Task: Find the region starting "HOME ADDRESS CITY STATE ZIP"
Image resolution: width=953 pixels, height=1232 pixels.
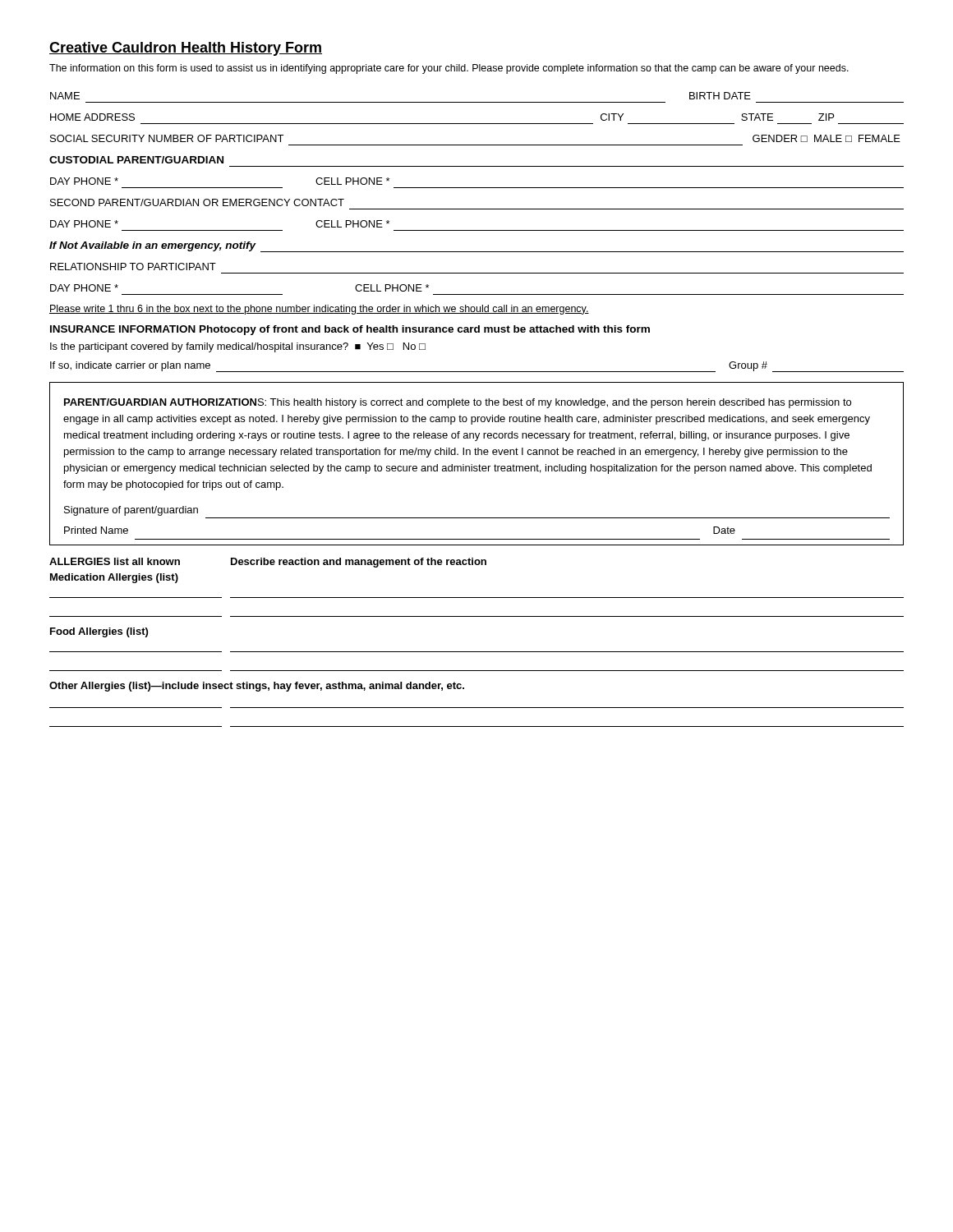Action: [476, 117]
